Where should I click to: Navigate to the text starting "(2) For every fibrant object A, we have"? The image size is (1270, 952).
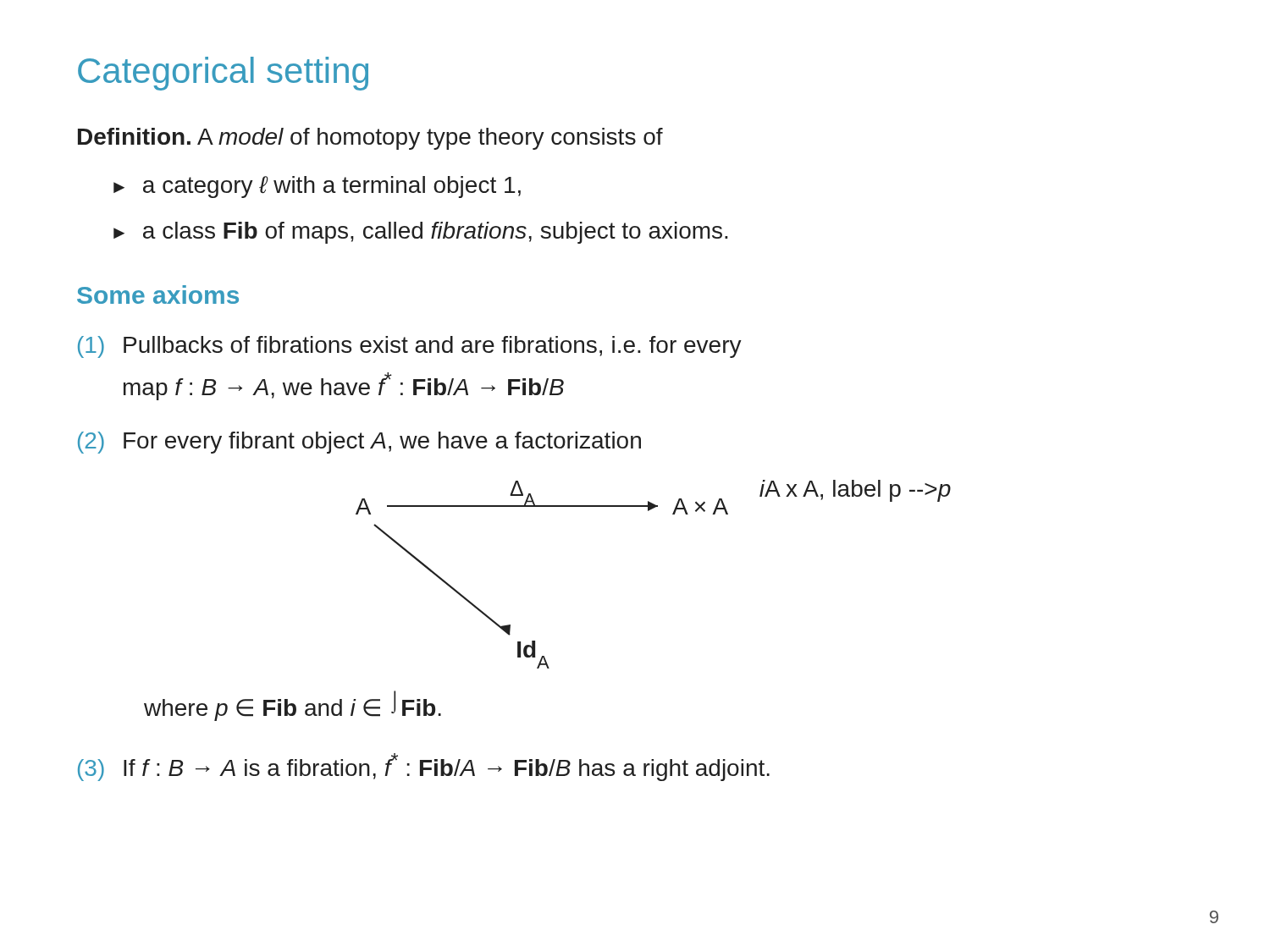pyautogui.click(x=359, y=441)
